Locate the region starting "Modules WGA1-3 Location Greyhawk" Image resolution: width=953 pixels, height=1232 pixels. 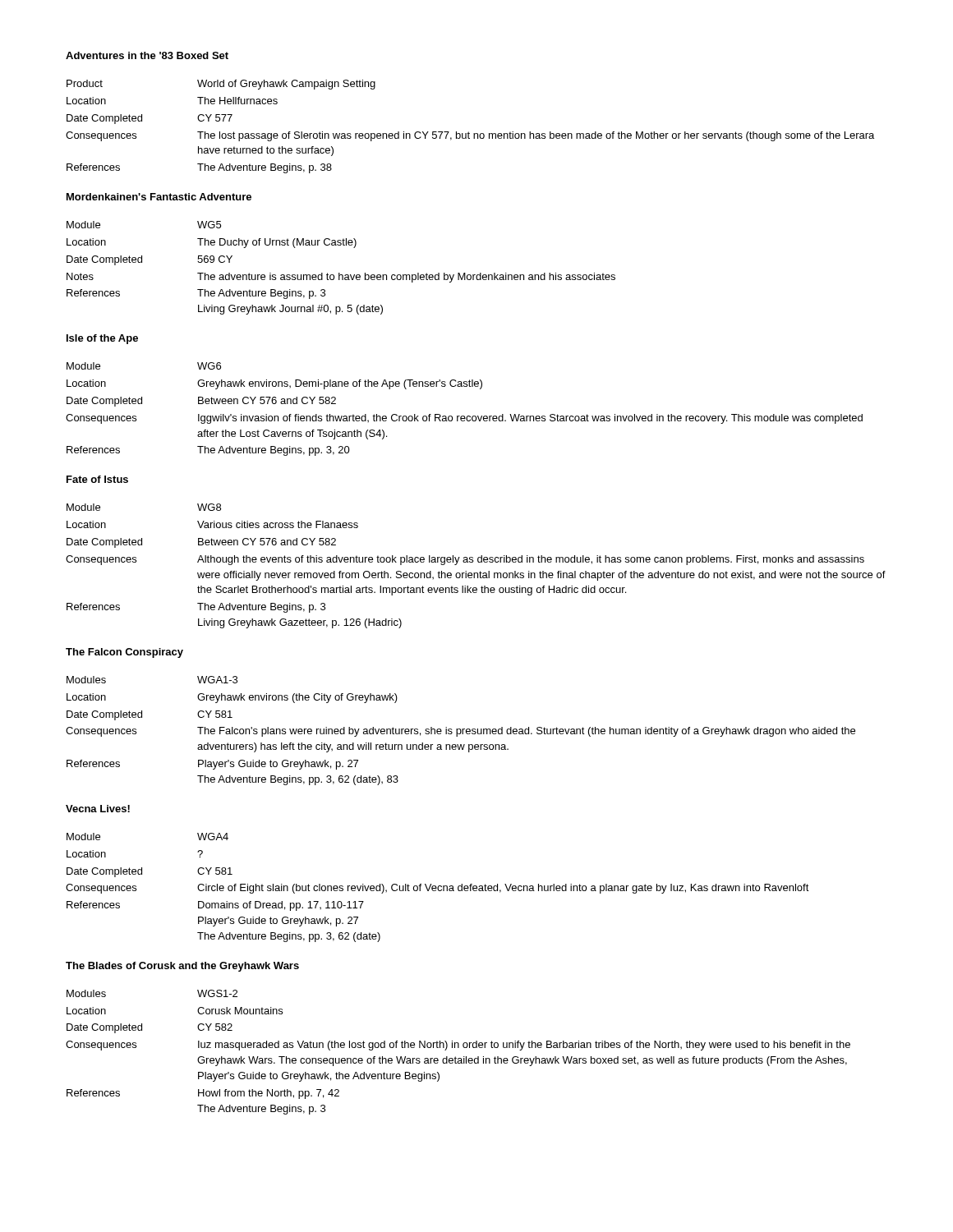point(476,730)
